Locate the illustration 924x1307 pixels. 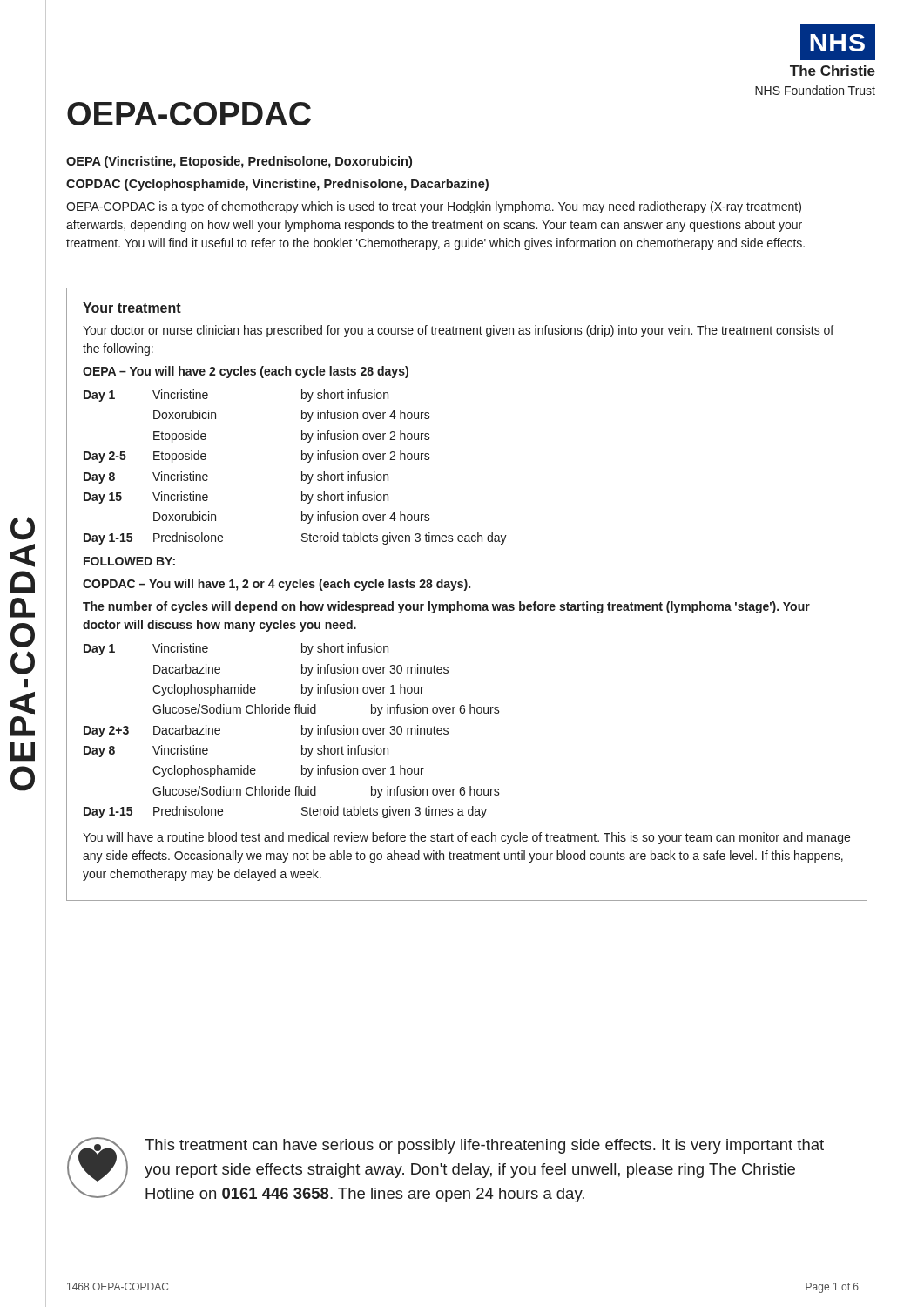[98, 1169]
